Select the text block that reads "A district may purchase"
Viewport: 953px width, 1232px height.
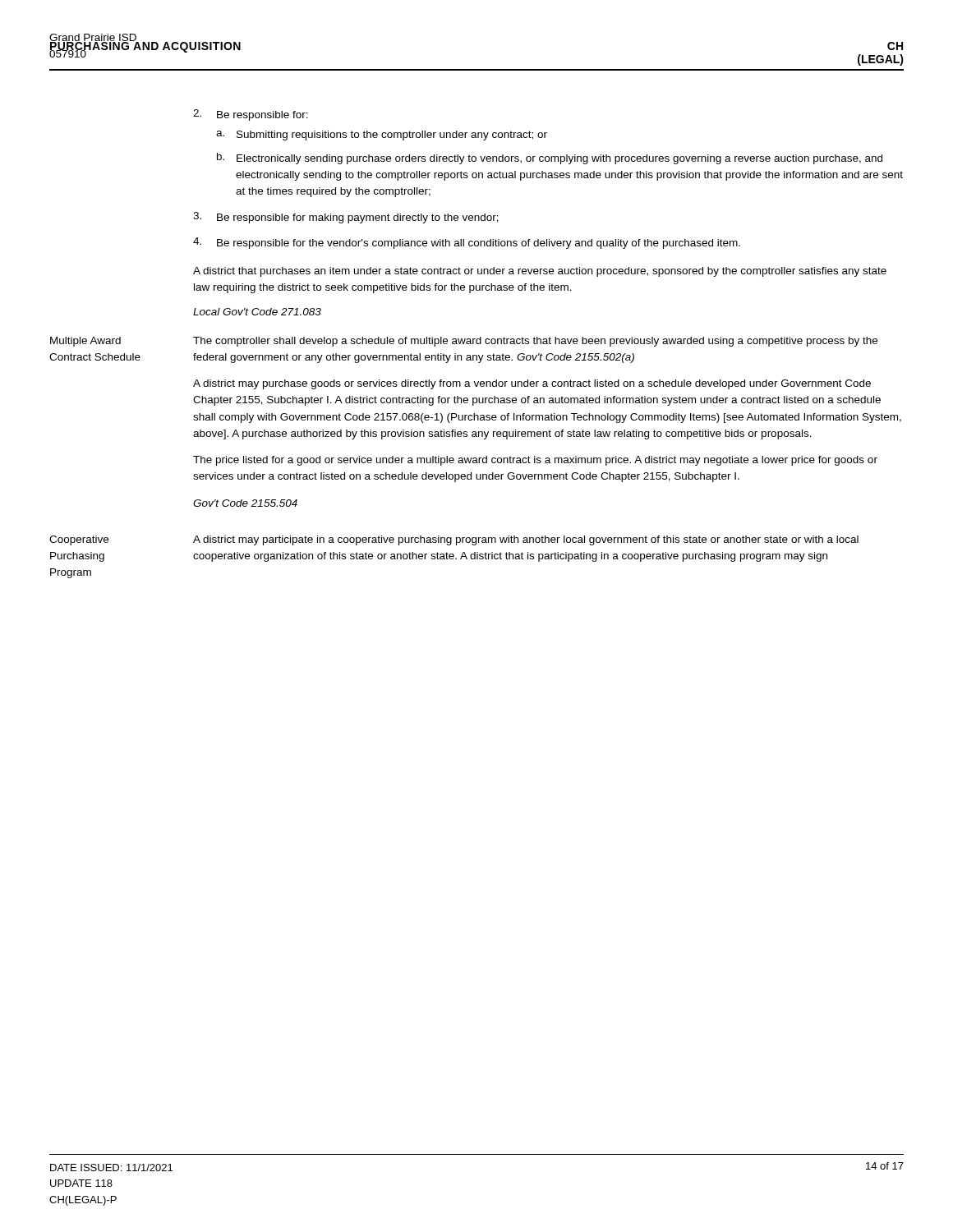coord(548,409)
